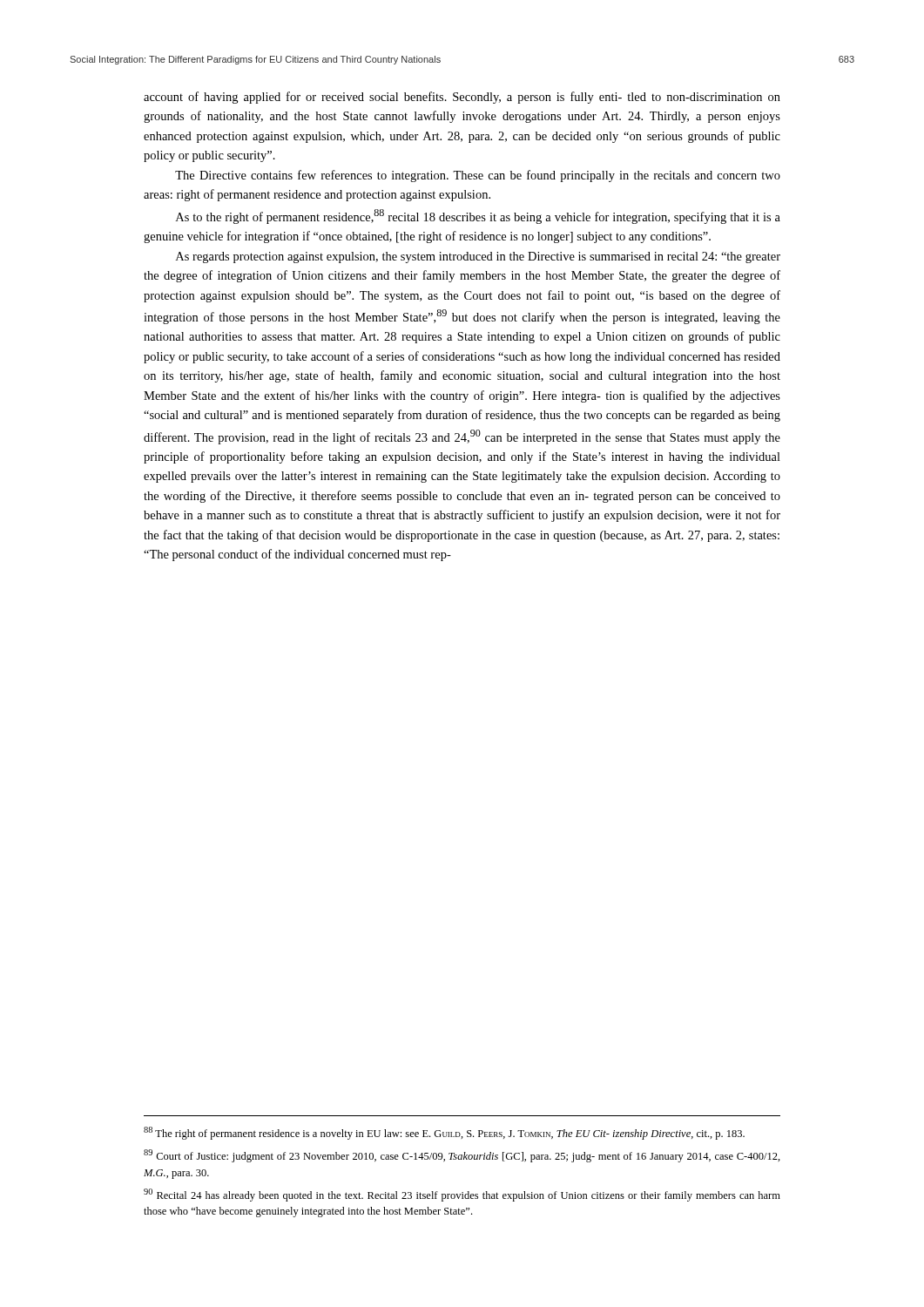Navigate to the text block starting "As regards protection"

point(462,405)
